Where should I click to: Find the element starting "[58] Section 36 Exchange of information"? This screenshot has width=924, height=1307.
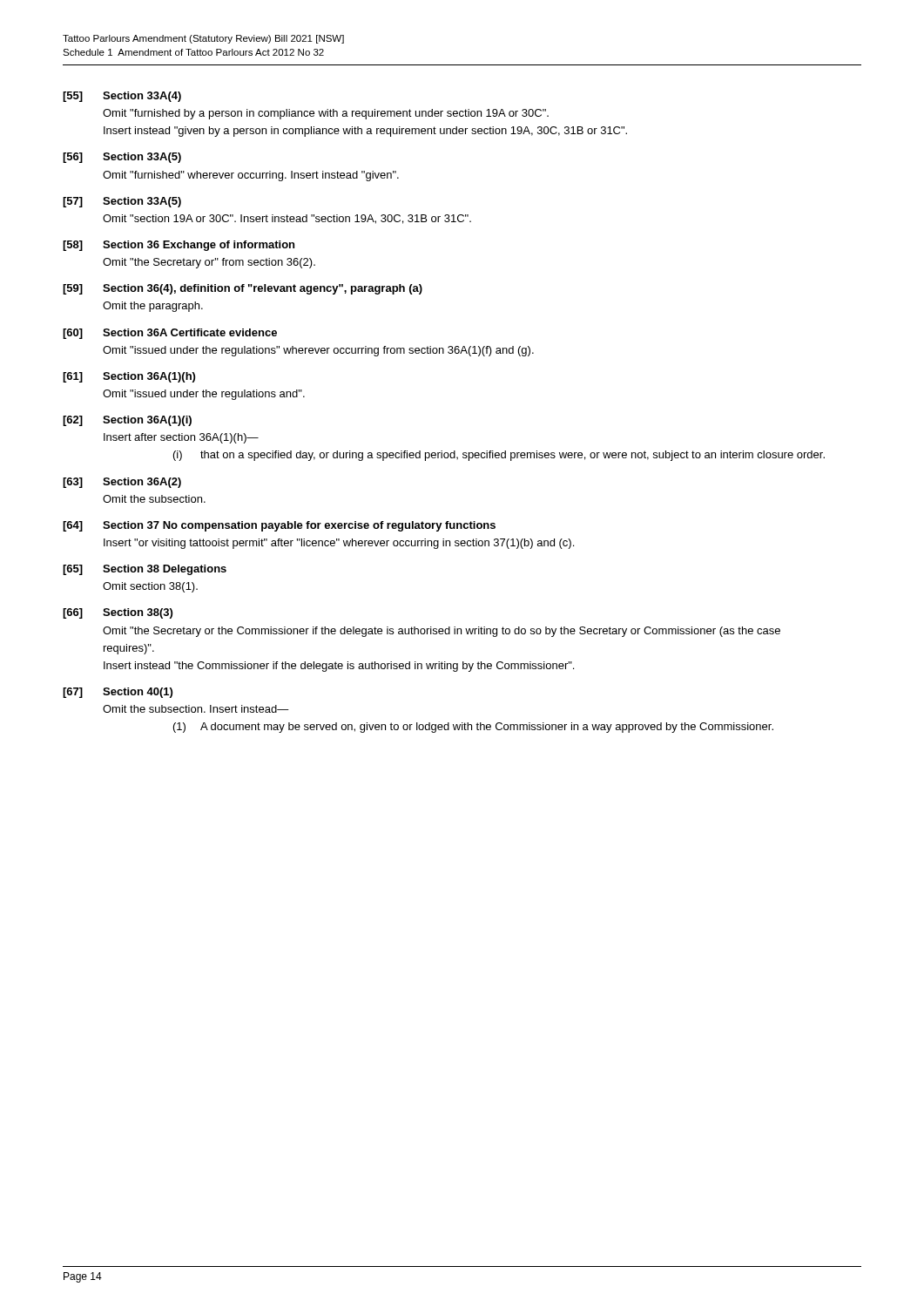point(179,246)
